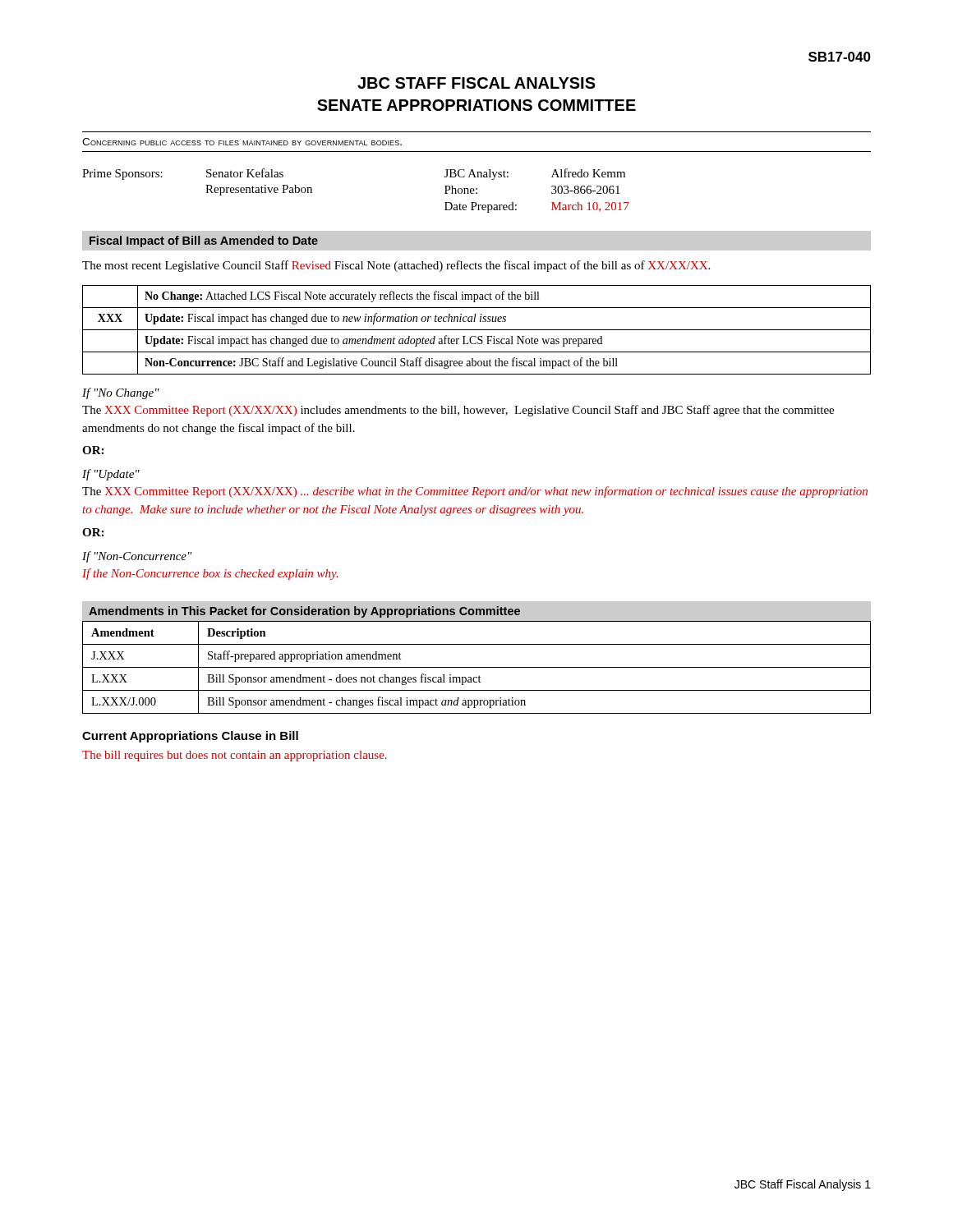Viewport: 953px width, 1232px height.
Task: Point to the block beginning "If the Non-Concurrence box is checked explain"
Action: (x=211, y=573)
